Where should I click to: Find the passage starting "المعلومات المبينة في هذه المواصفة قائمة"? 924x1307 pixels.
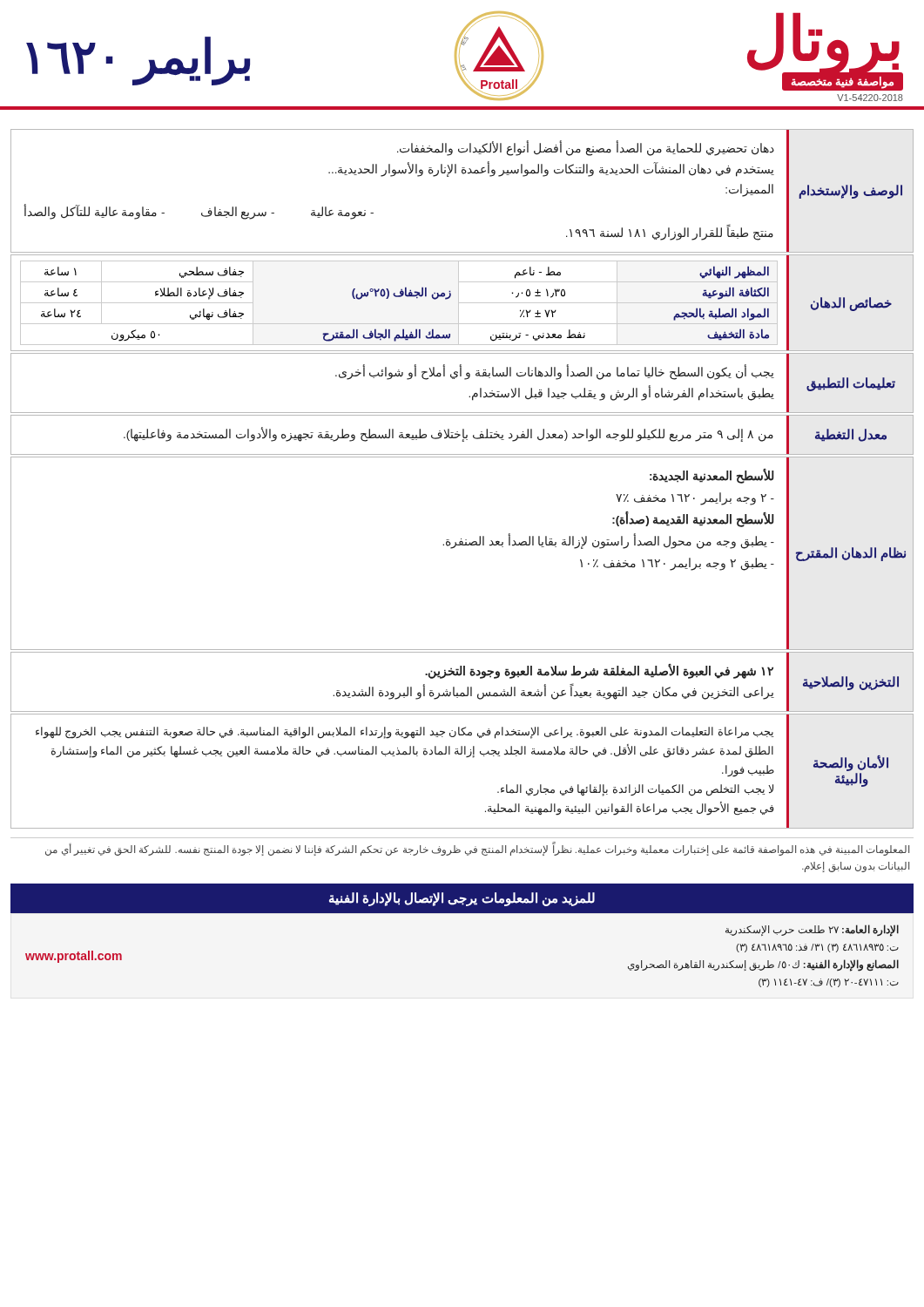pyautogui.click(x=477, y=858)
